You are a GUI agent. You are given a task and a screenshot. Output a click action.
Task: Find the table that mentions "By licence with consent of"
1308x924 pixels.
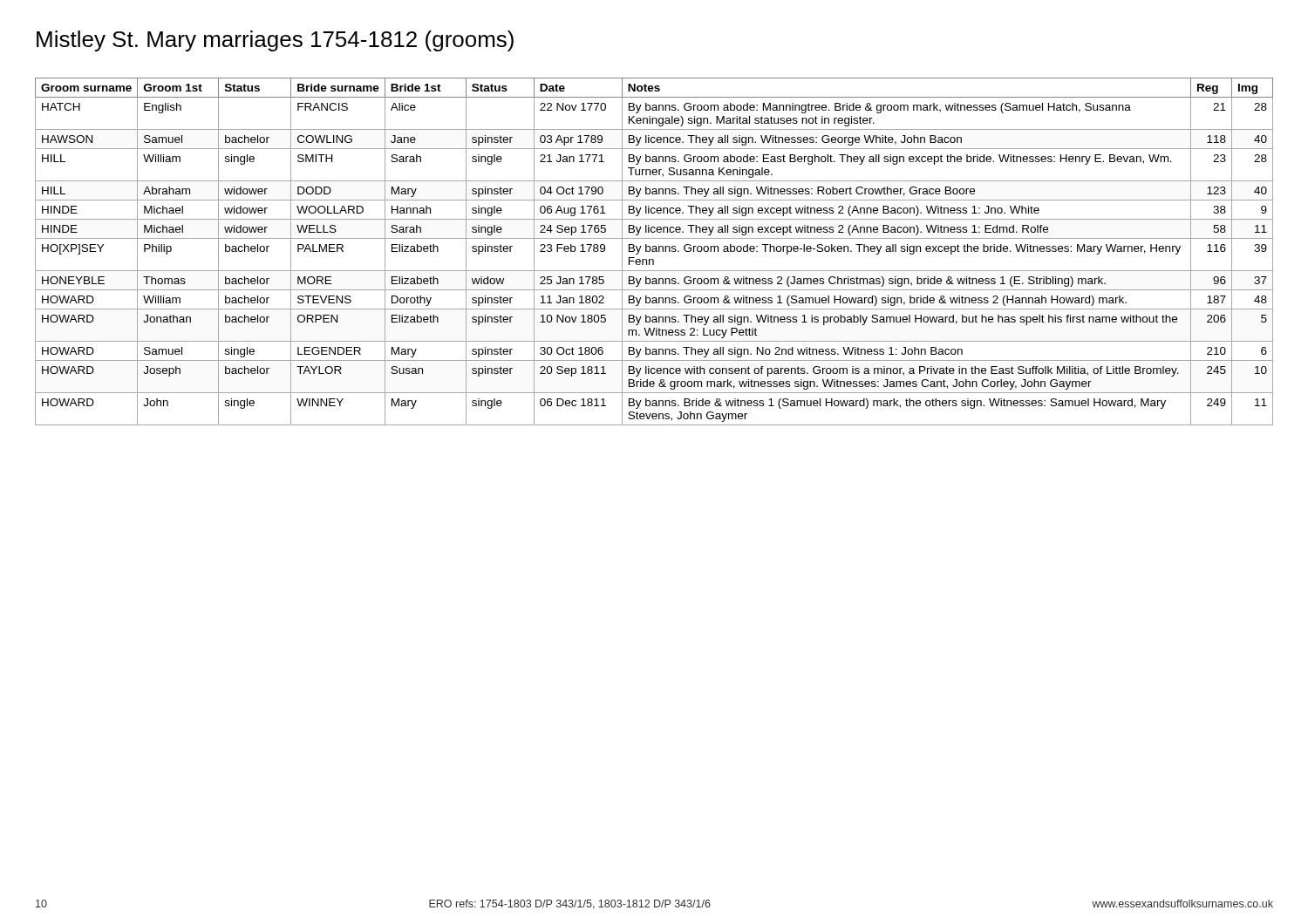coord(654,252)
